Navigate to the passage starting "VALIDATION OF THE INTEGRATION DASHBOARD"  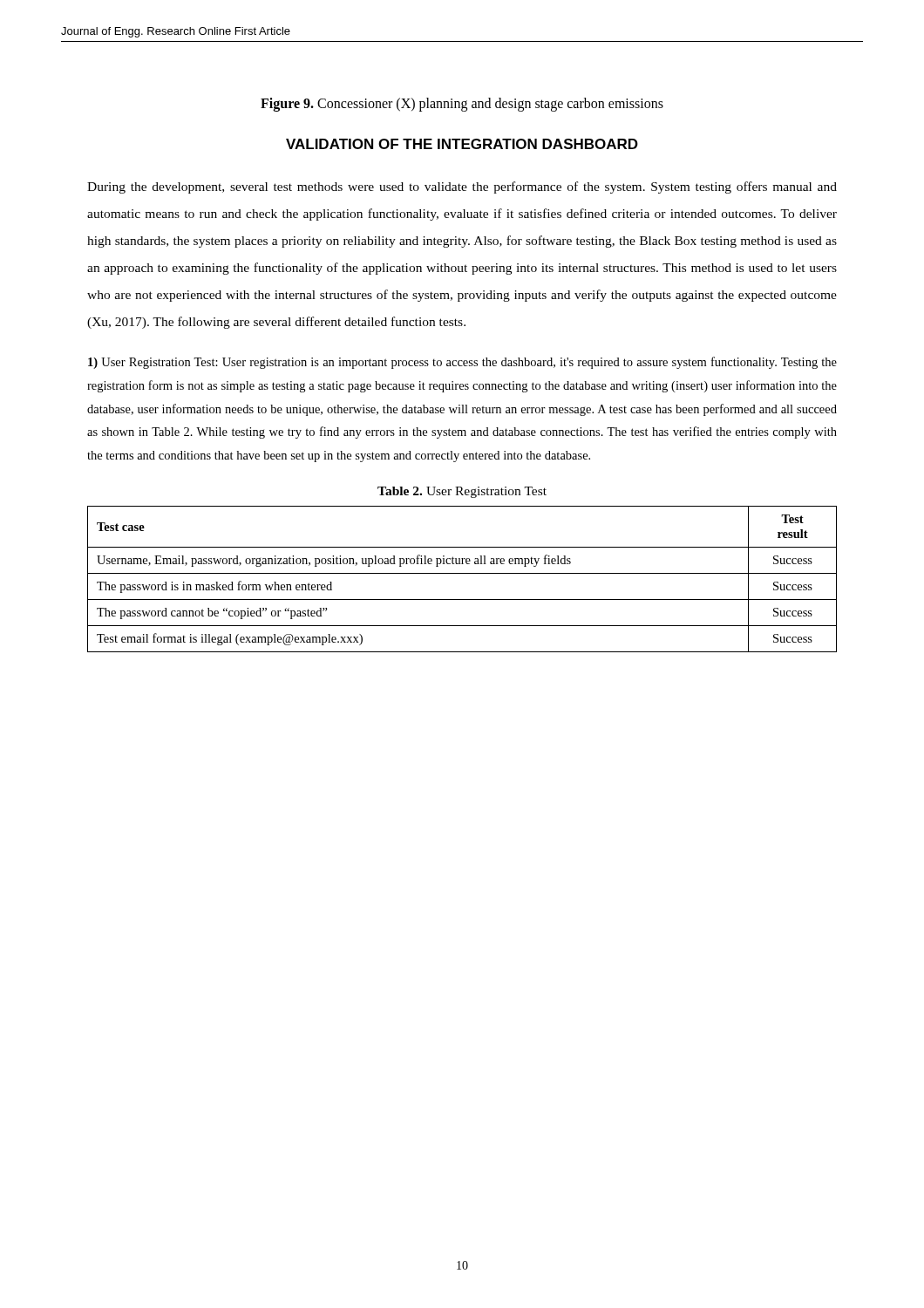pyautogui.click(x=462, y=144)
